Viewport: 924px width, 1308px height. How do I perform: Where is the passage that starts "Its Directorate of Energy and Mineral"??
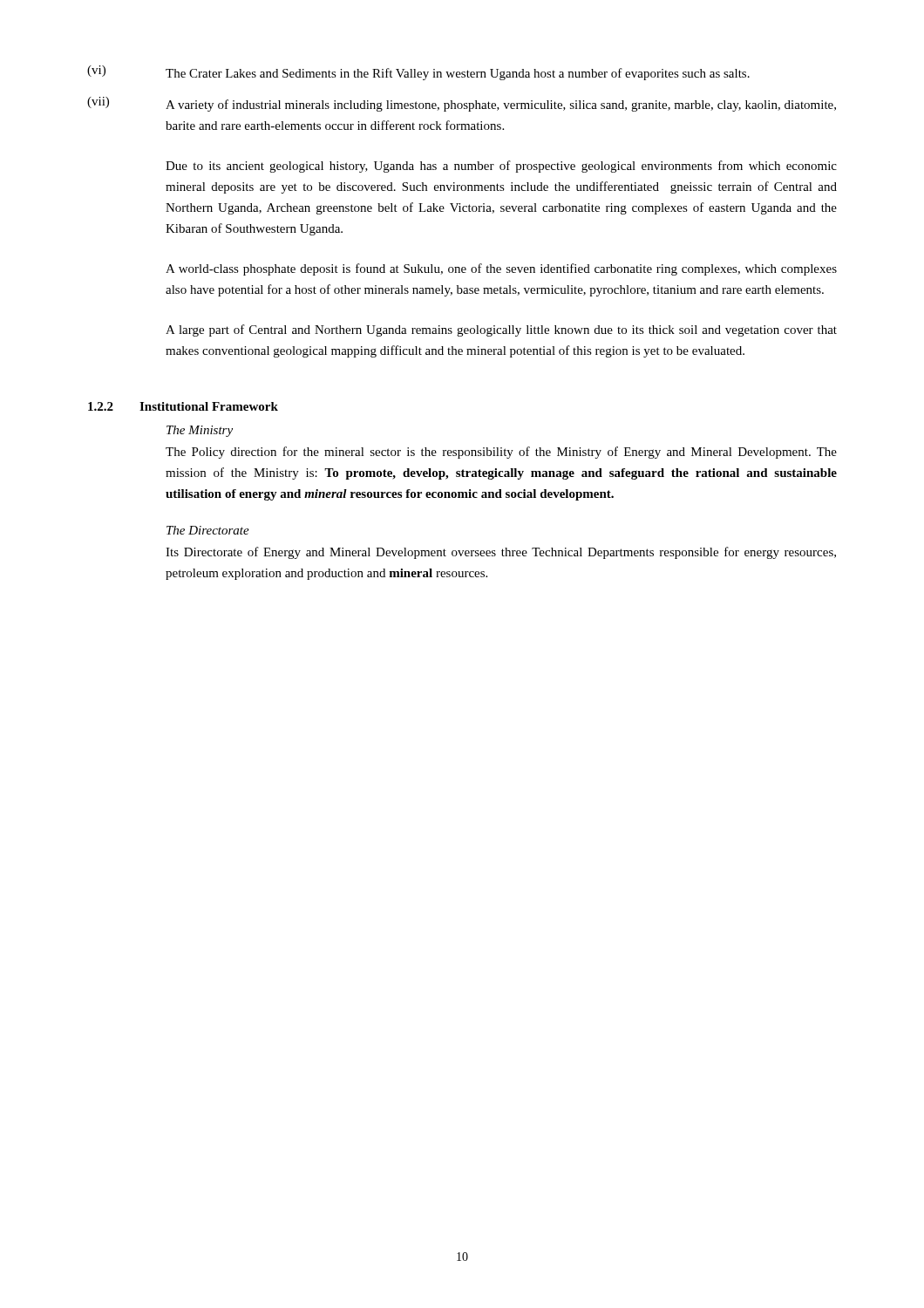click(501, 562)
